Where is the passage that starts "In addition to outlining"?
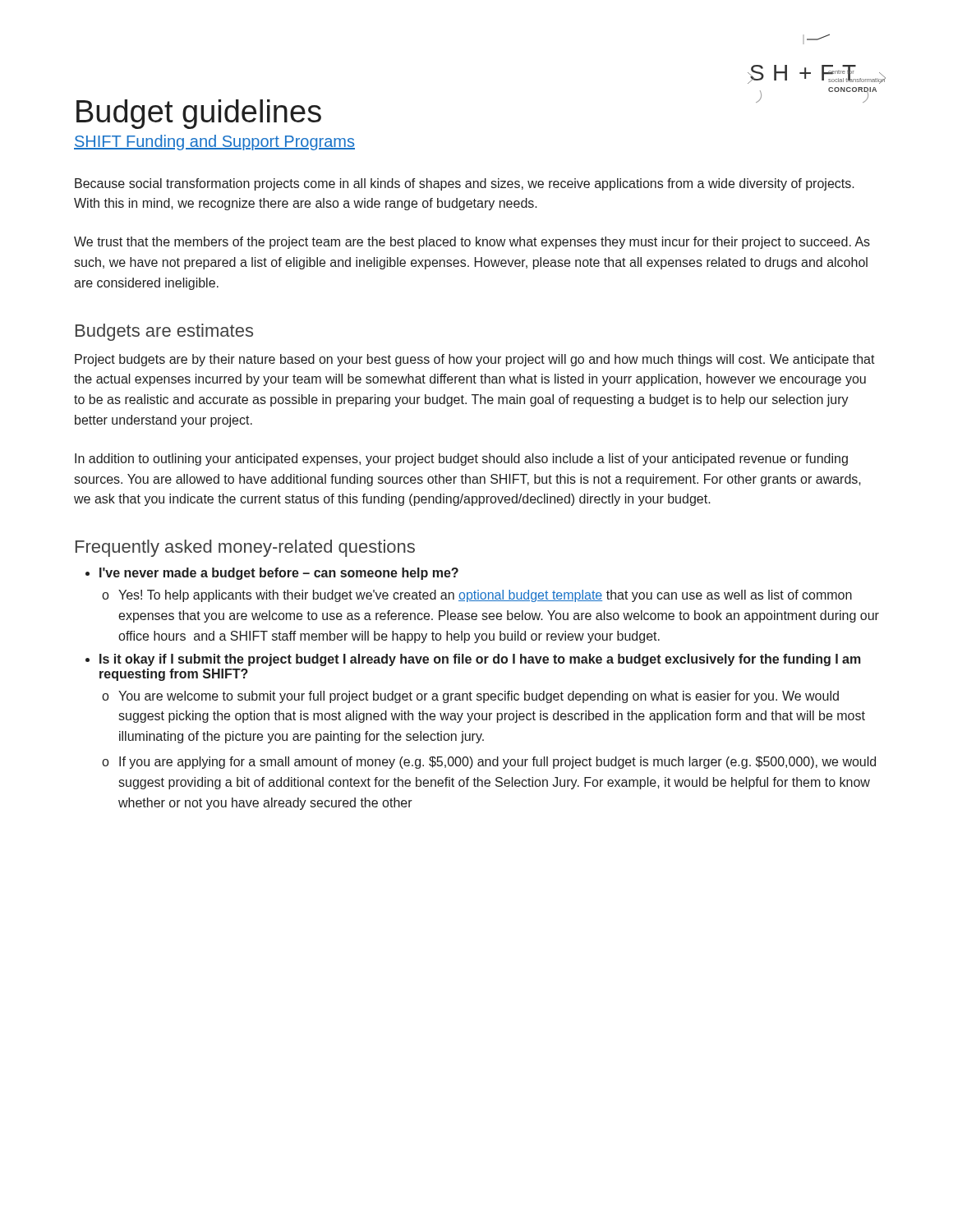The width and height of the screenshot is (953, 1232). [x=468, y=479]
